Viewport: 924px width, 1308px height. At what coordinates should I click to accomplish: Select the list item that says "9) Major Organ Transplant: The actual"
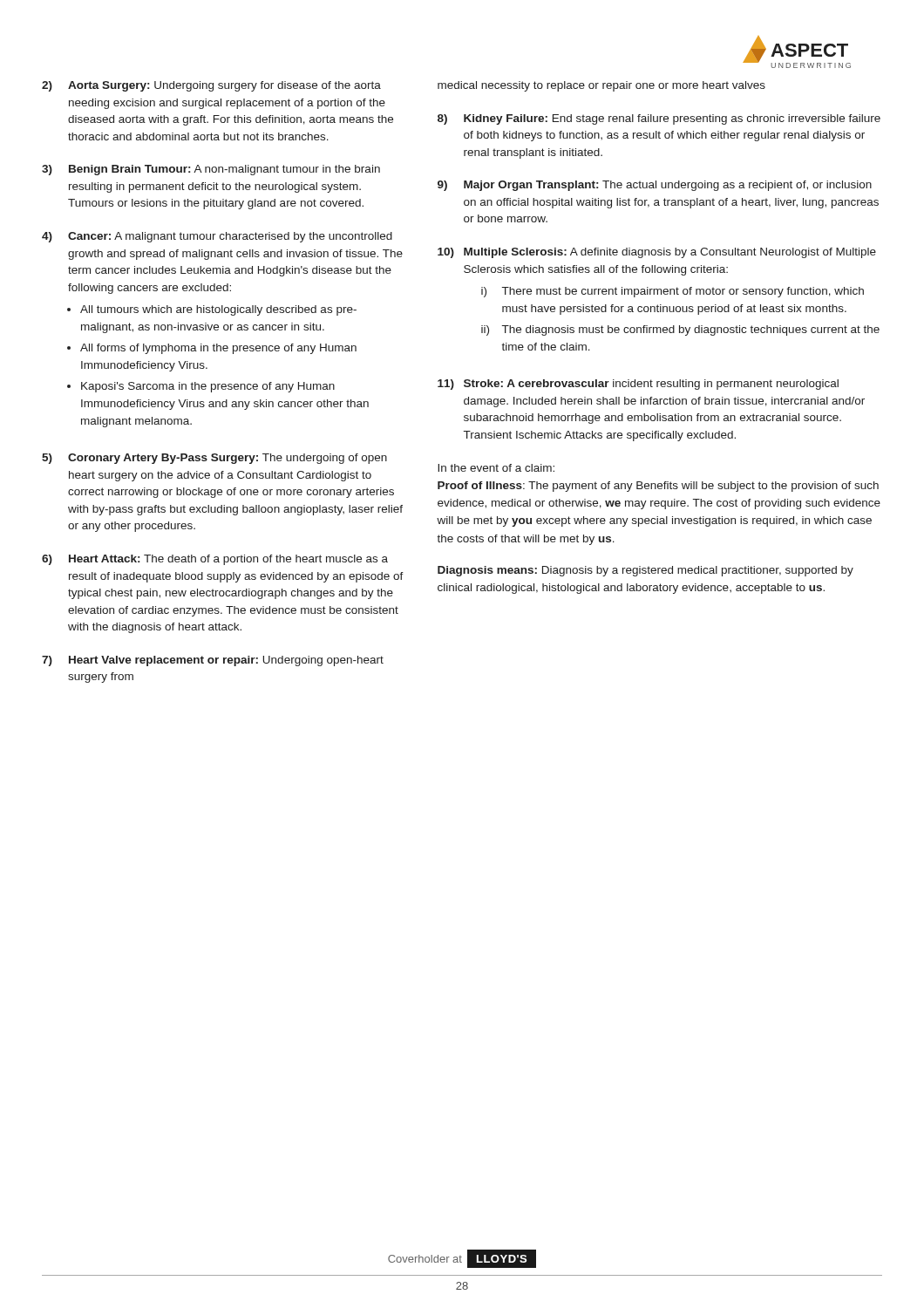point(660,202)
